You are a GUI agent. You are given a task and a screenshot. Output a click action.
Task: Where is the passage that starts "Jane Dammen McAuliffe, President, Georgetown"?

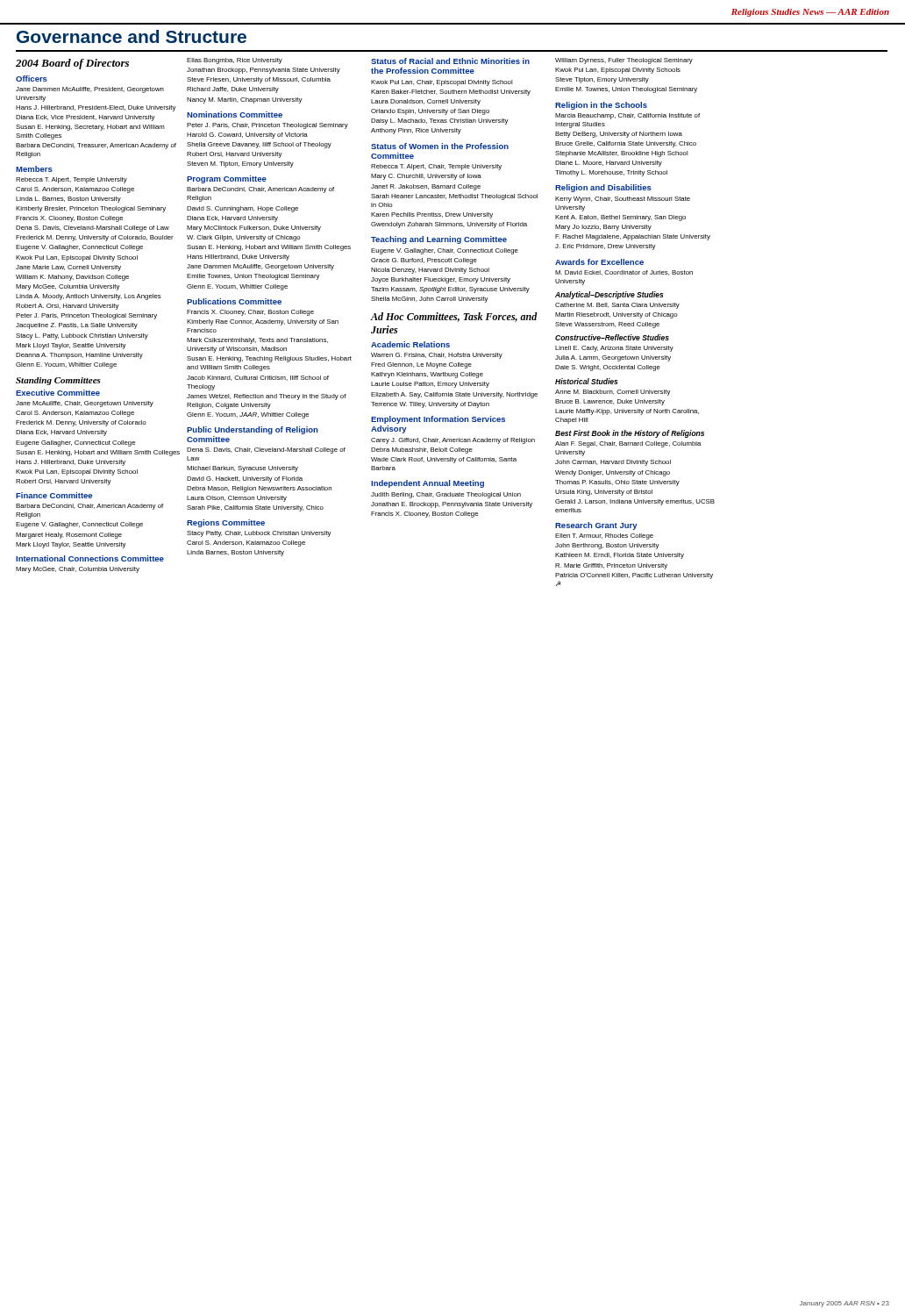(90, 93)
